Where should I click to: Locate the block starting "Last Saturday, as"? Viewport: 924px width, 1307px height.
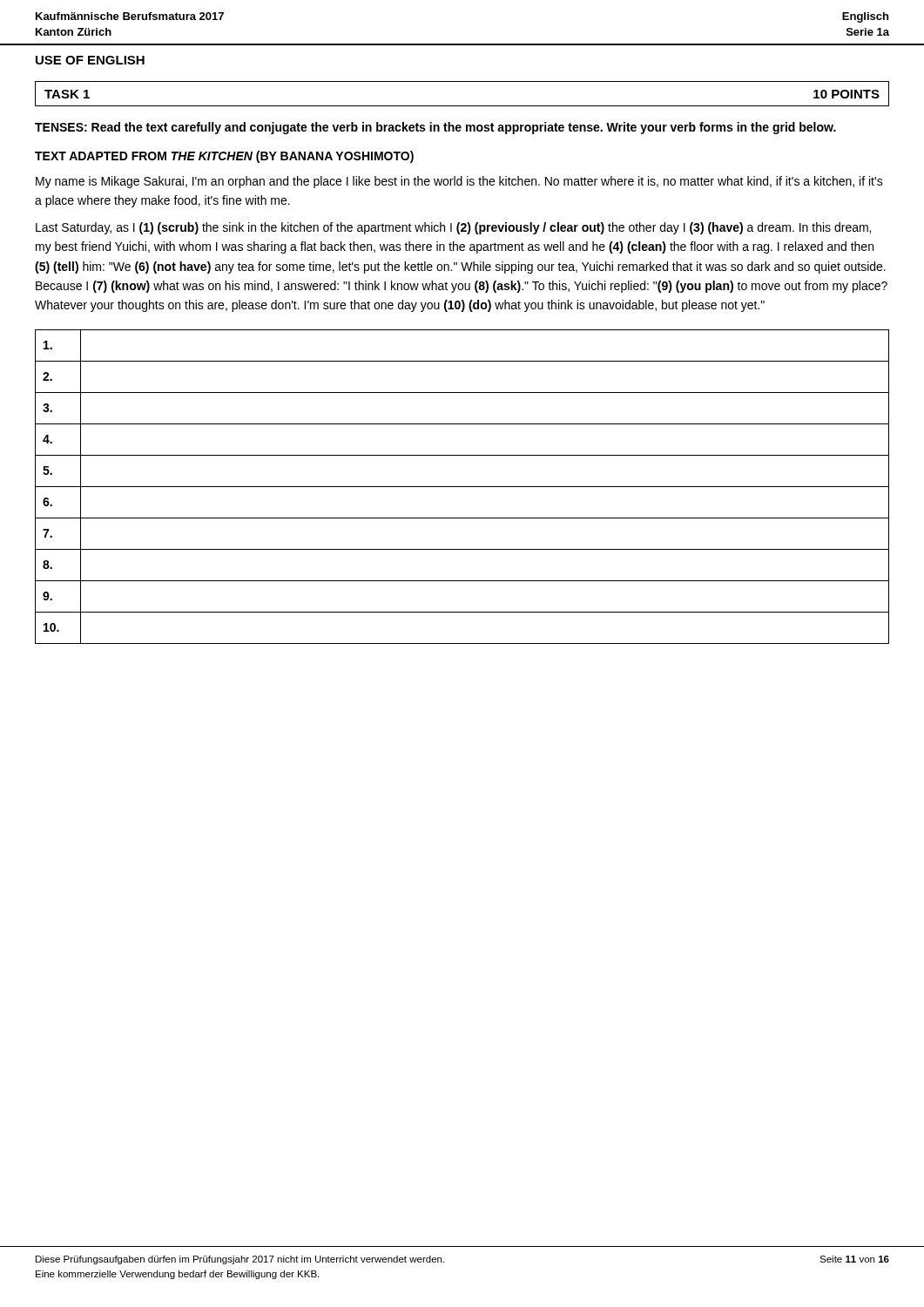(461, 266)
